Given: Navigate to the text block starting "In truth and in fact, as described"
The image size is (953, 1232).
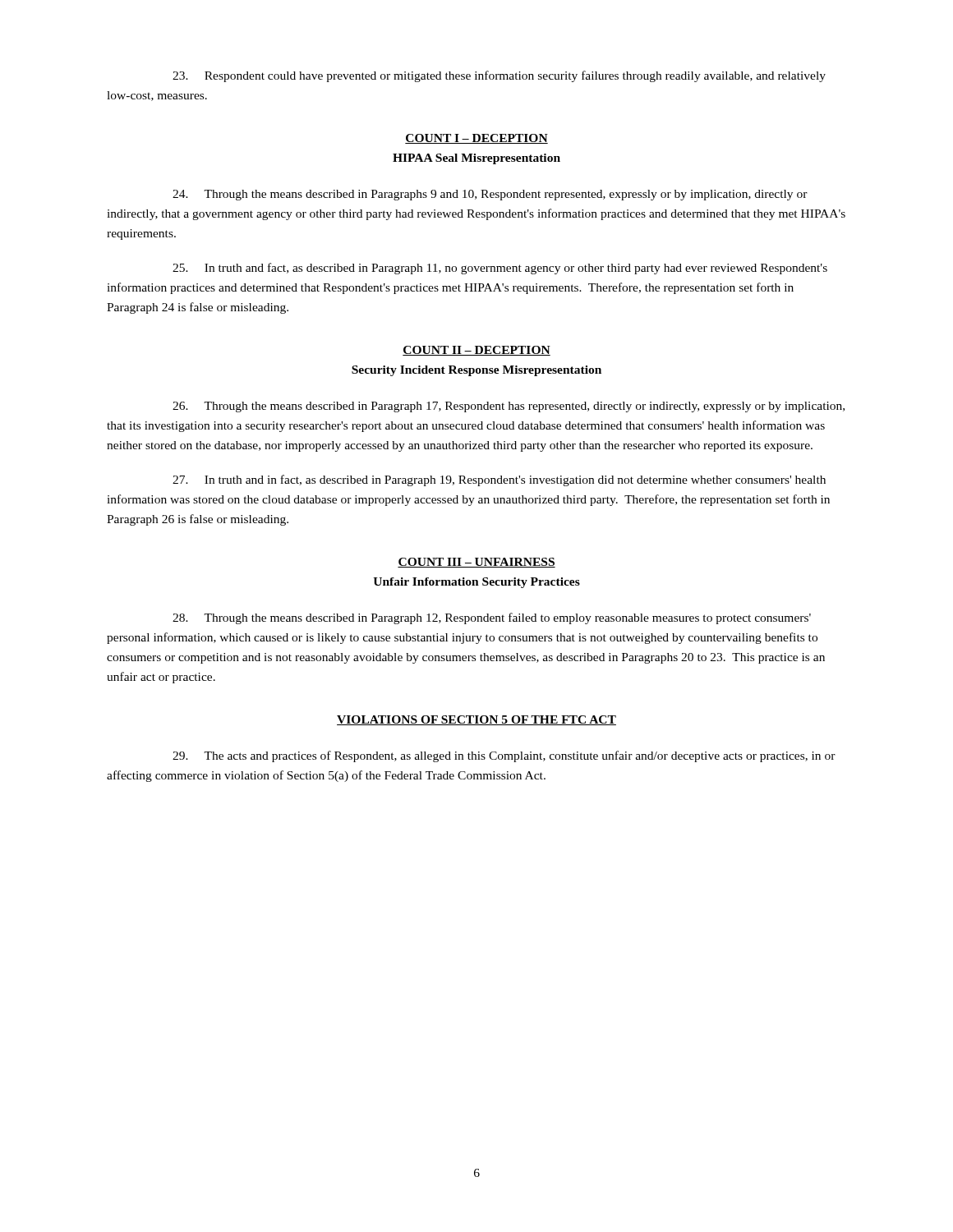Looking at the screenshot, I should pos(469,499).
